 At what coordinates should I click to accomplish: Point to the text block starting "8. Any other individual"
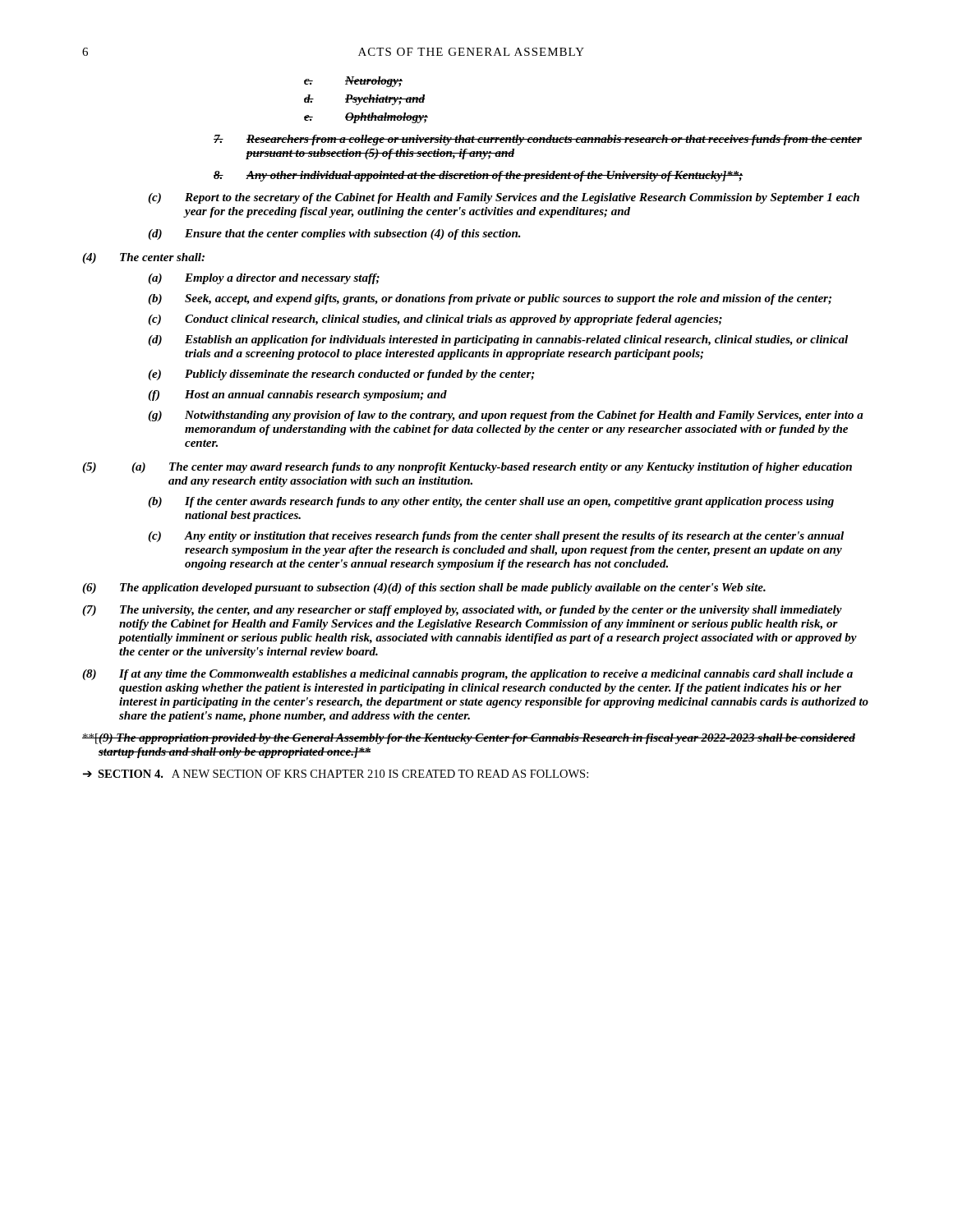coord(478,175)
